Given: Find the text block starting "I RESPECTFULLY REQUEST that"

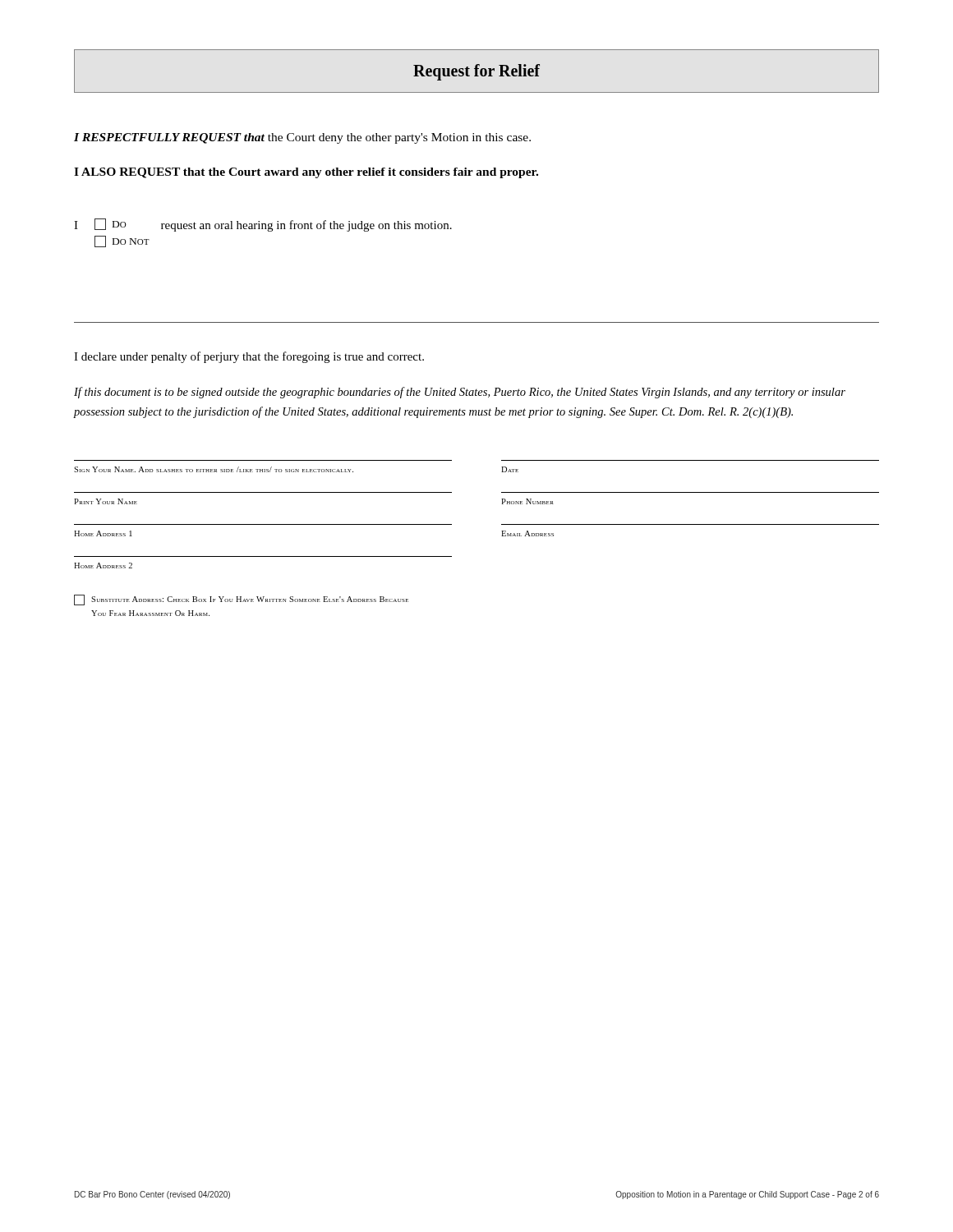Looking at the screenshot, I should pyautogui.click(x=303, y=137).
